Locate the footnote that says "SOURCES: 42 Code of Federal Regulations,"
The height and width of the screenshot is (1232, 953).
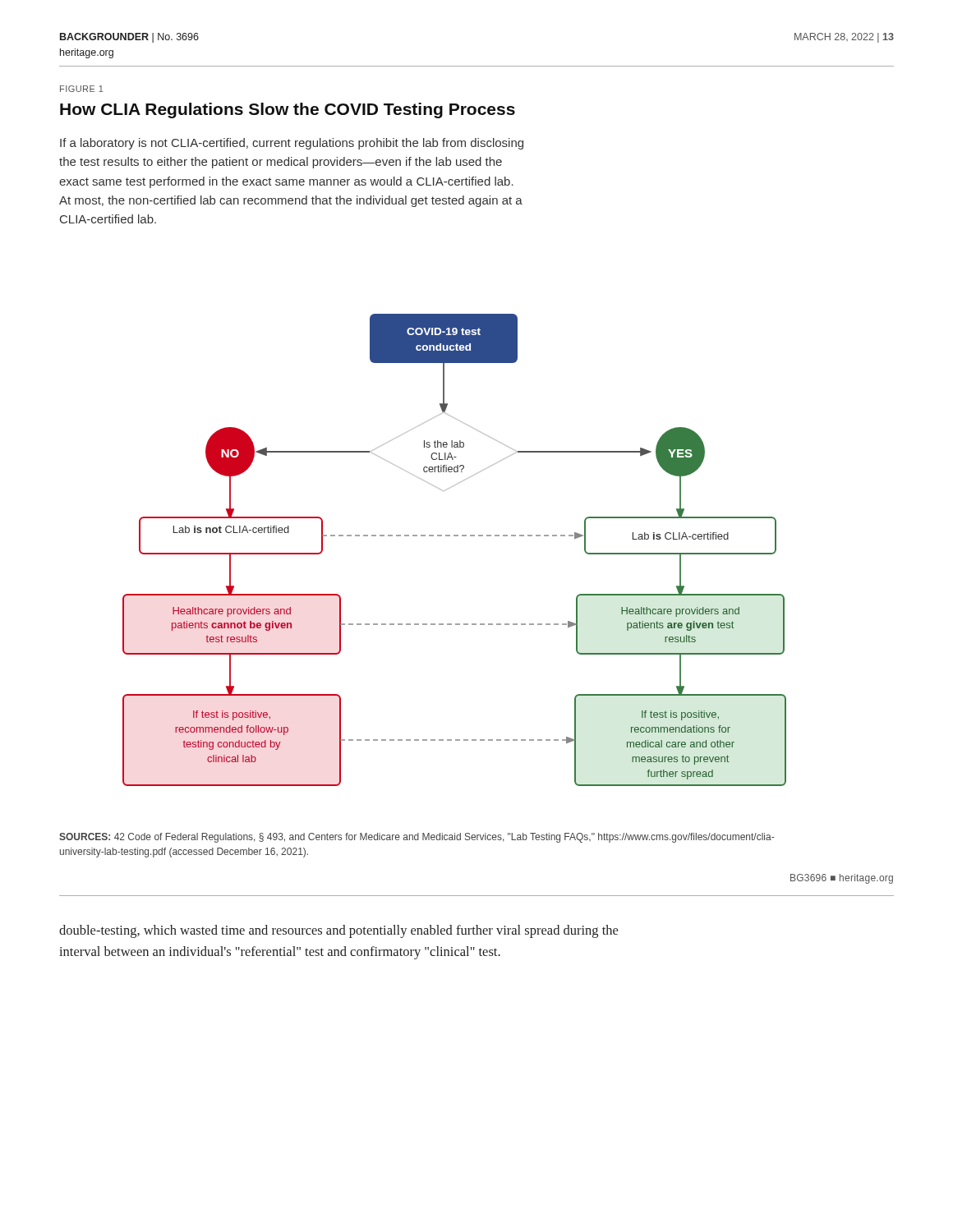(417, 844)
